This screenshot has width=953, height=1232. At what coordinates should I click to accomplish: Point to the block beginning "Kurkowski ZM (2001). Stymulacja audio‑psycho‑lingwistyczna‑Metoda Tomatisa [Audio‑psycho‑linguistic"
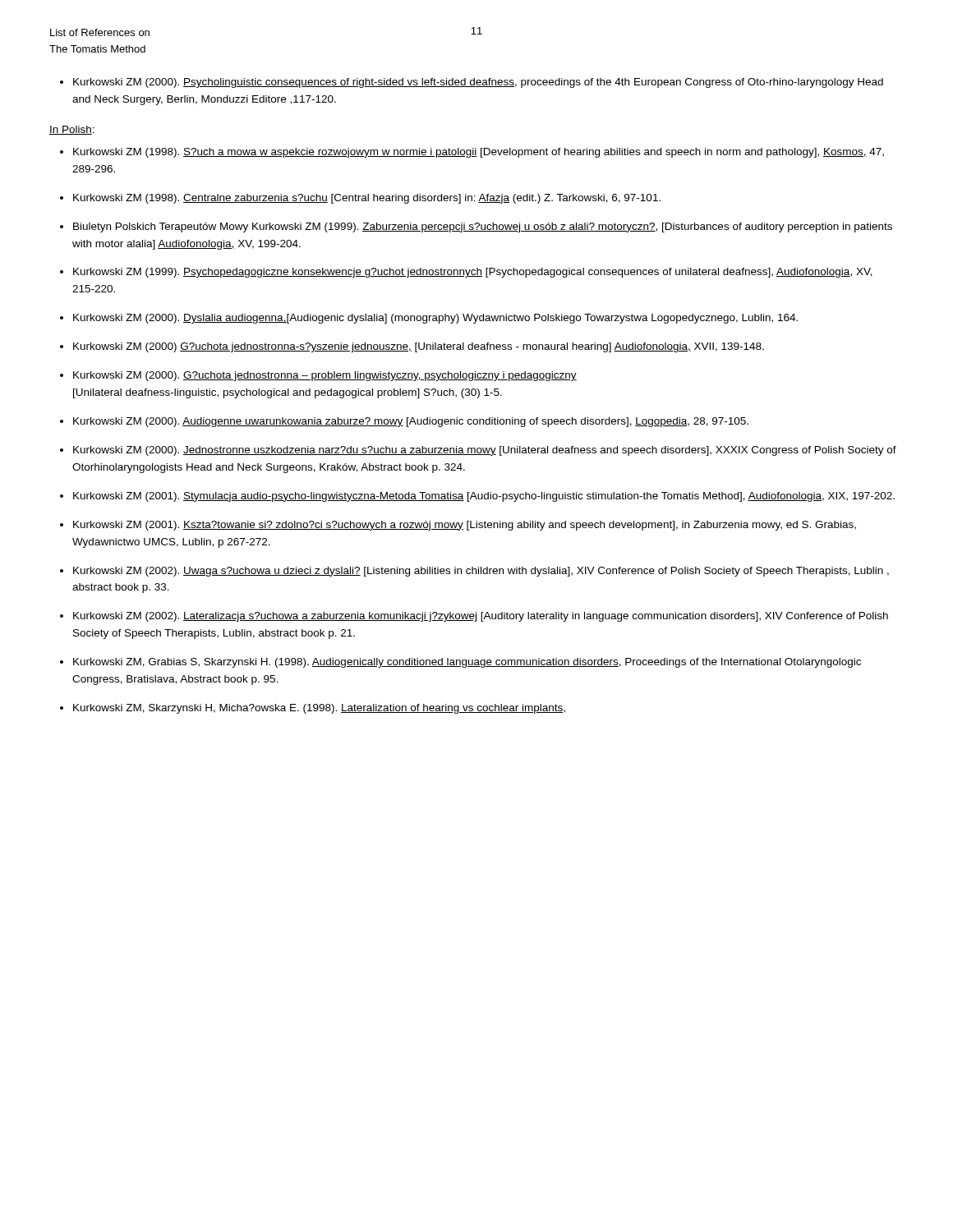click(484, 496)
